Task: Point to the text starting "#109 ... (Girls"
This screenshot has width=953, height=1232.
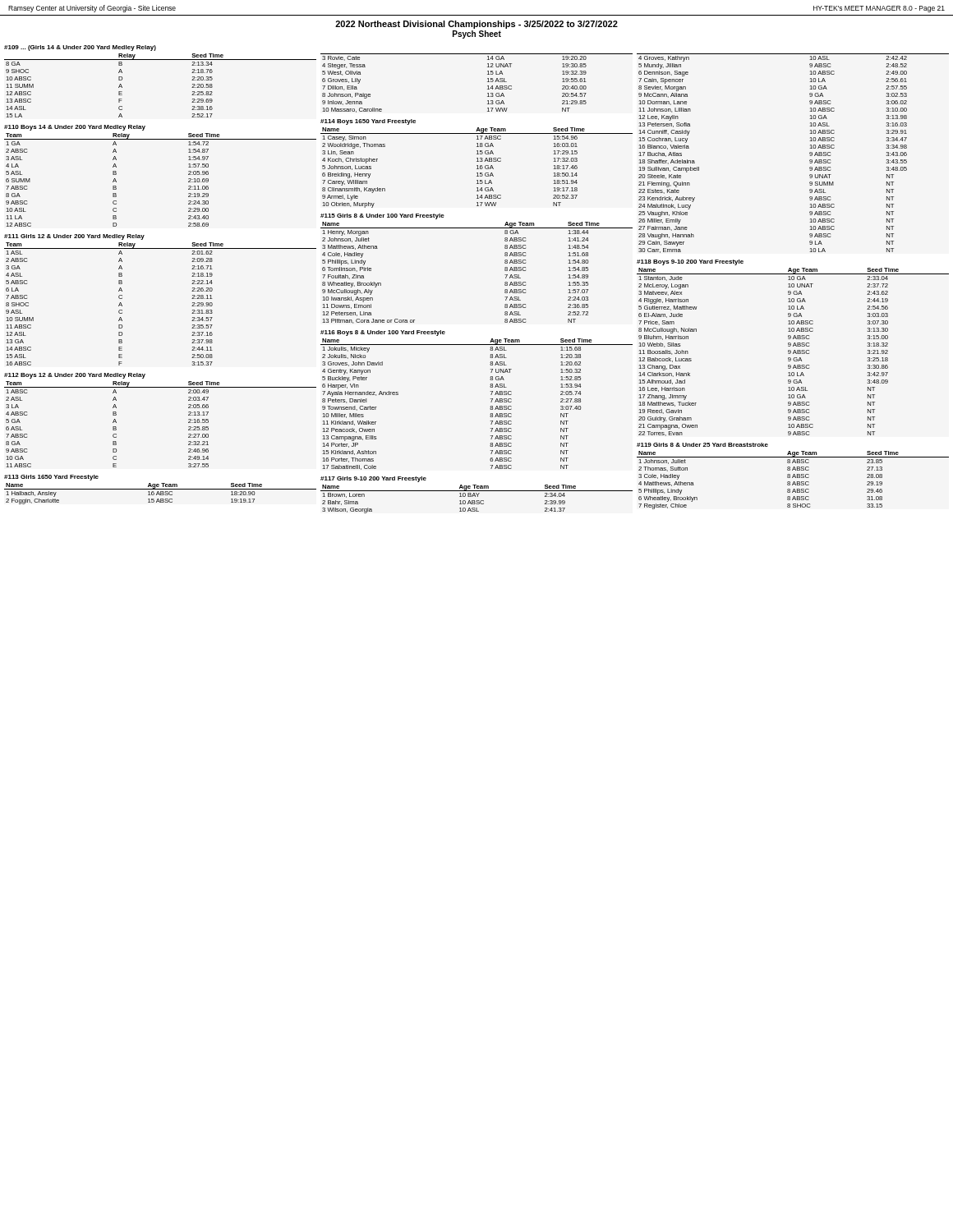Action: [x=80, y=47]
